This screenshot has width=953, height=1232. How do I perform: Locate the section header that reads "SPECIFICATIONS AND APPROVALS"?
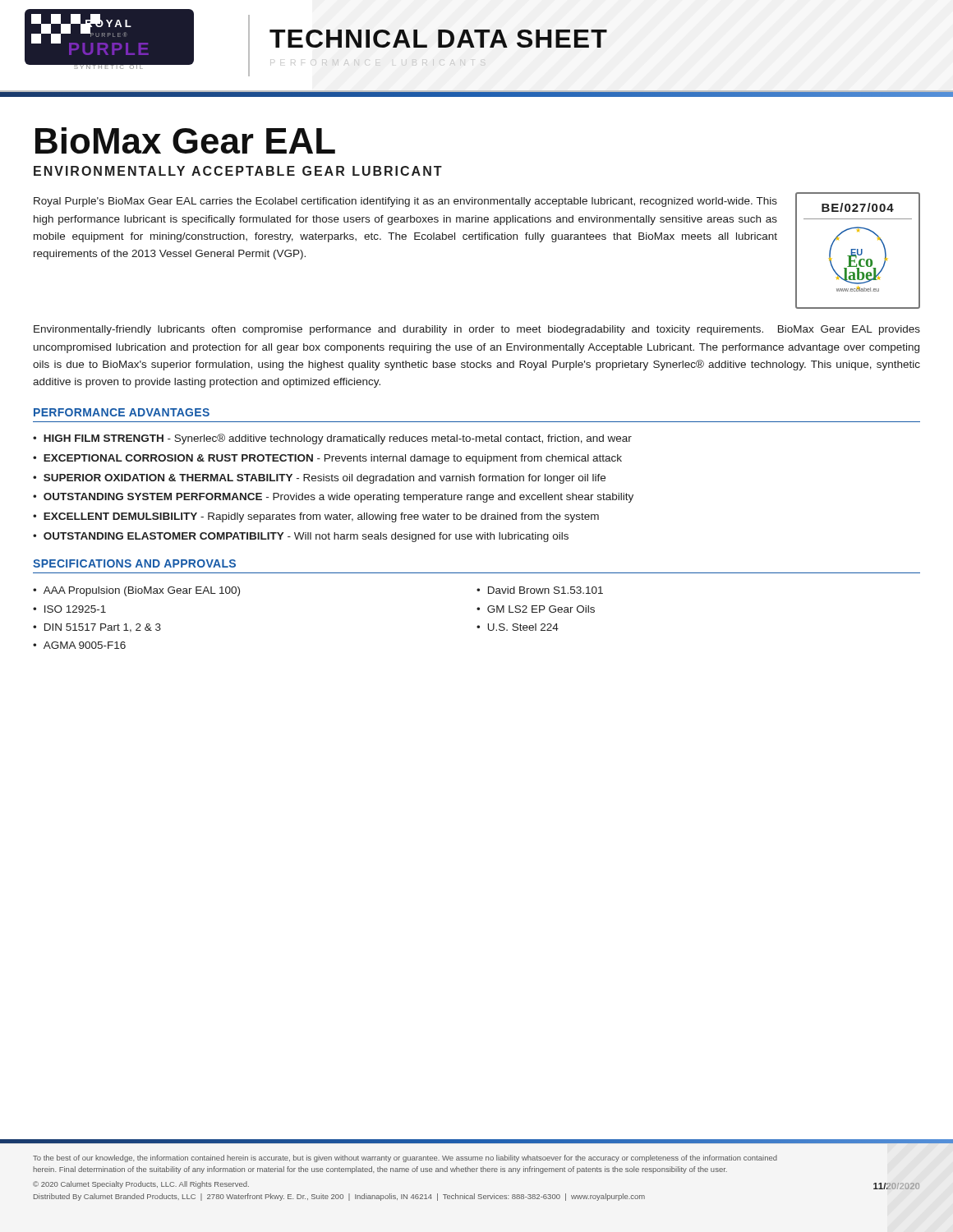pos(135,564)
